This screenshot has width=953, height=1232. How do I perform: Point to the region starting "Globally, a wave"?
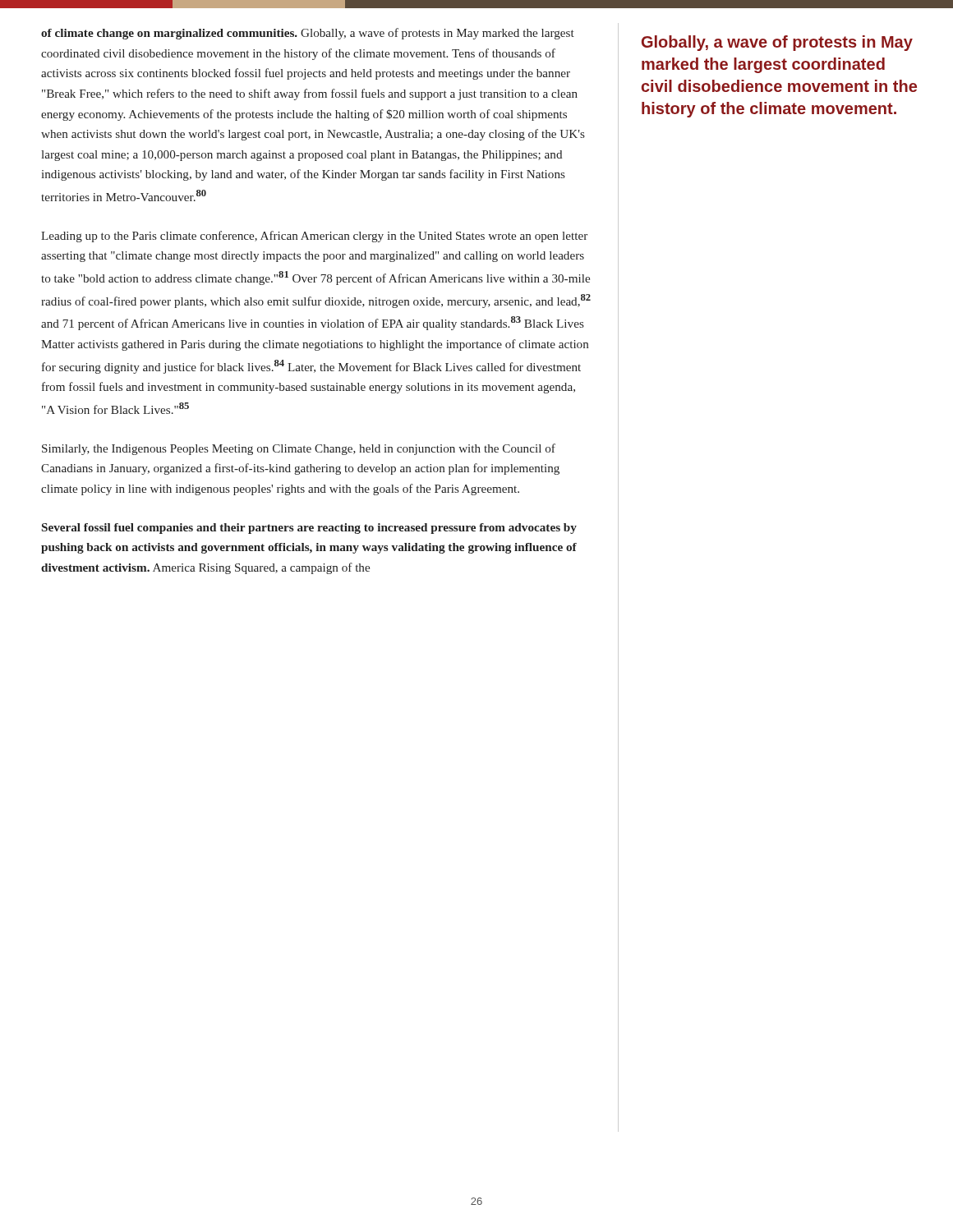(779, 75)
